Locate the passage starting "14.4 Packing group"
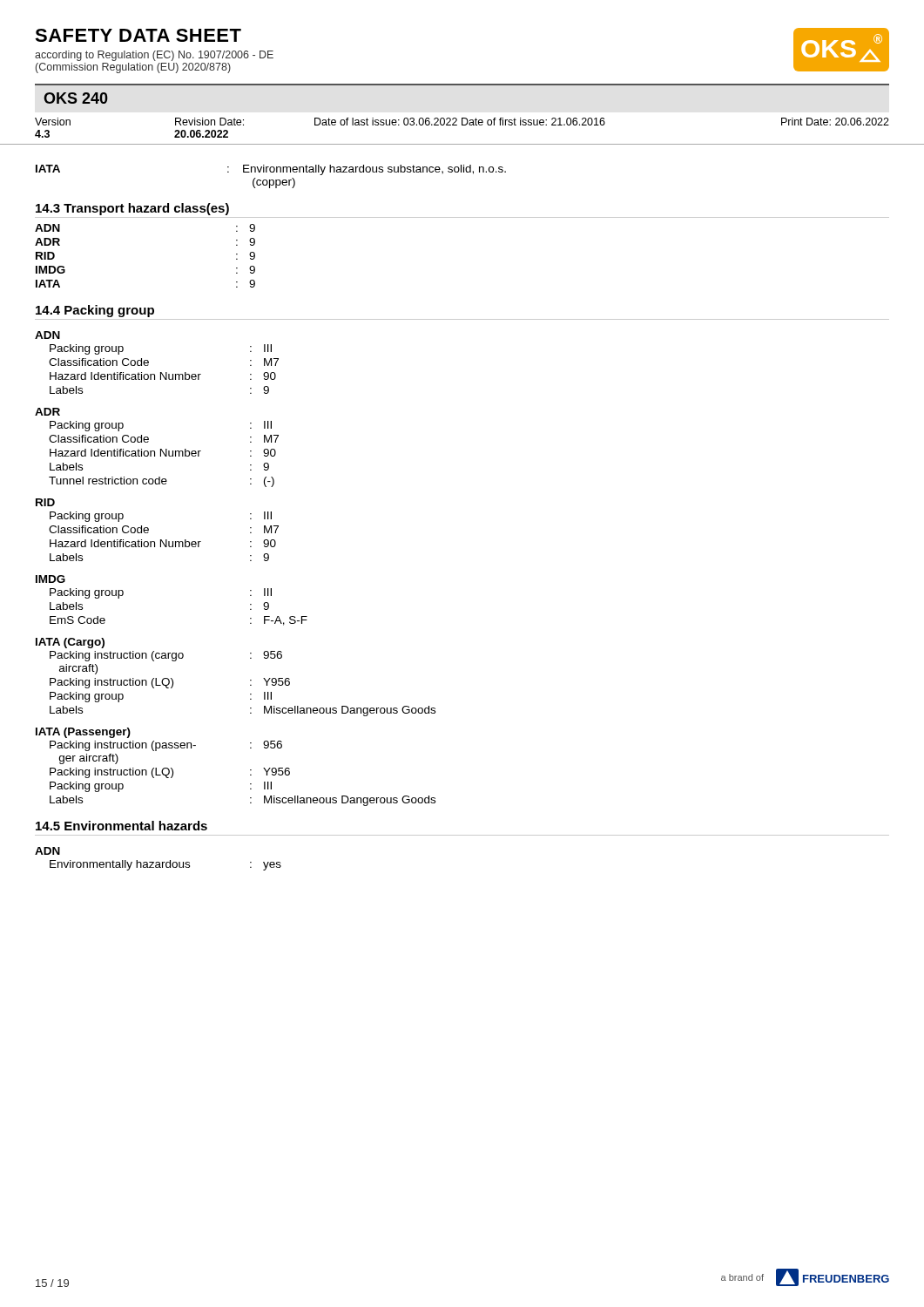The image size is (924, 1307). coord(95,310)
